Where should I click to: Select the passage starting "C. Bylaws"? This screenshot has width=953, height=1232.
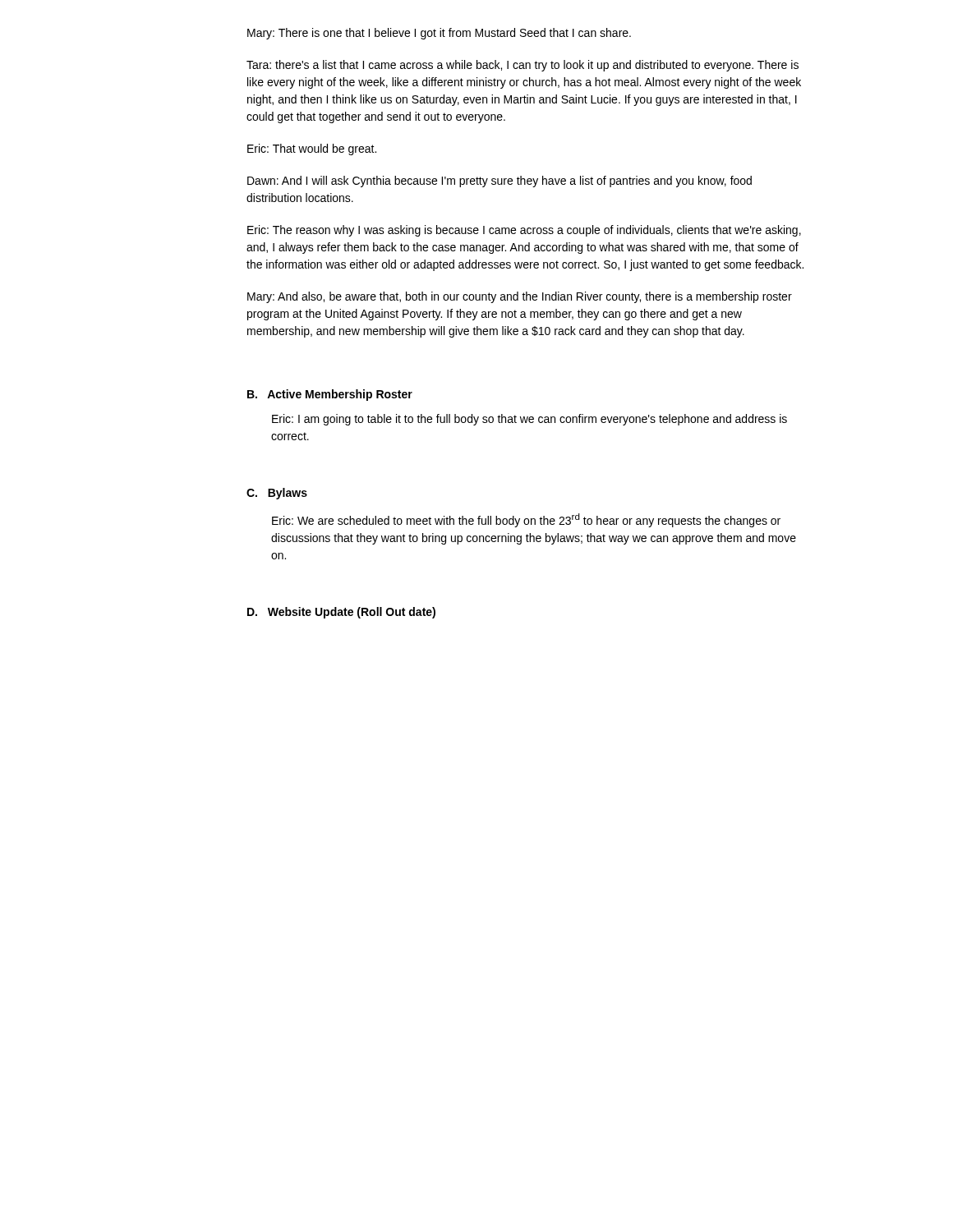[x=277, y=493]
